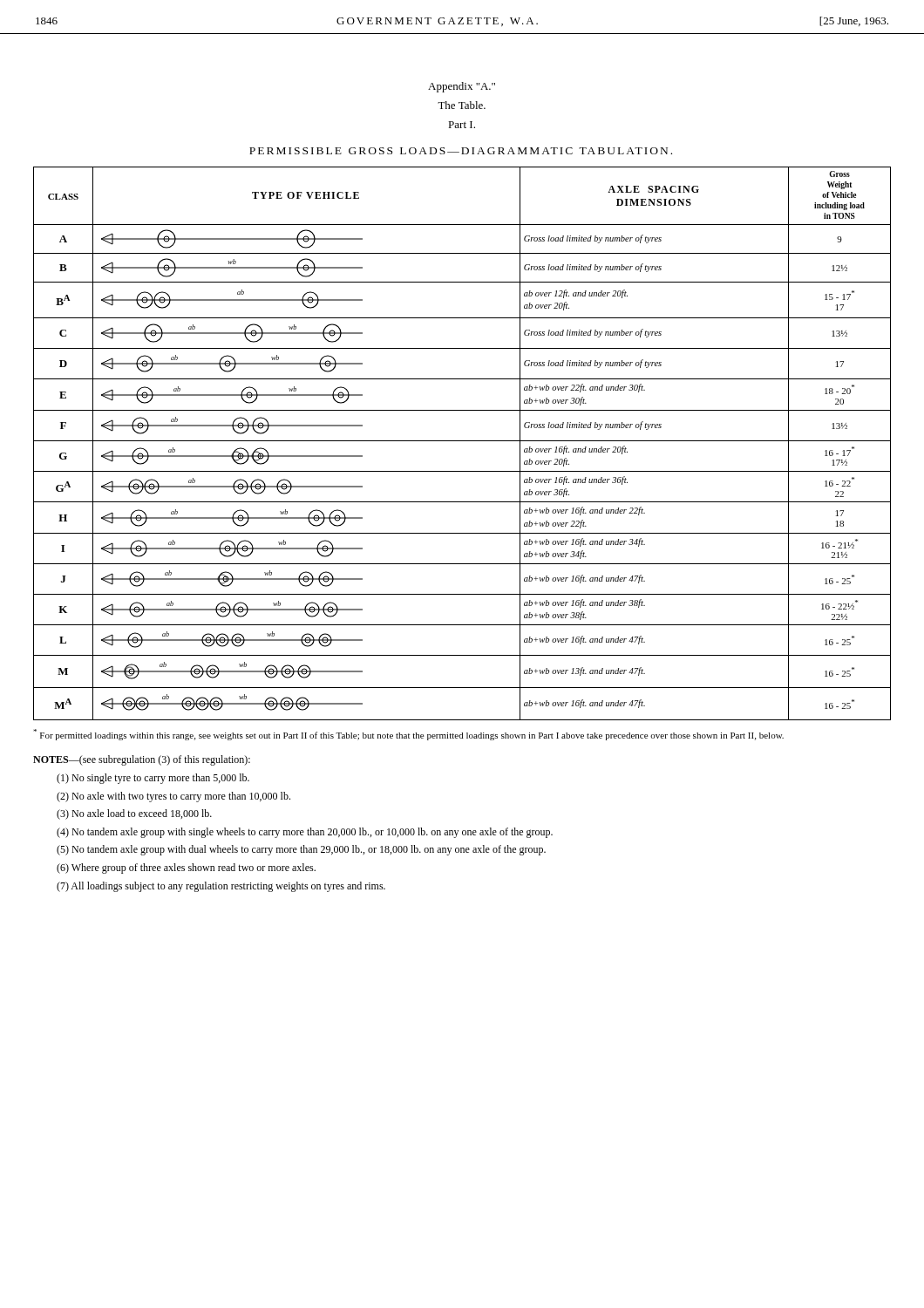The width and height of the screenshot is (924, 1308).
Task: Where does it say "PERMISSIBLE GROSS LOADS—DIAGRAMMATIC TABULATION."?
Action: 462,150
